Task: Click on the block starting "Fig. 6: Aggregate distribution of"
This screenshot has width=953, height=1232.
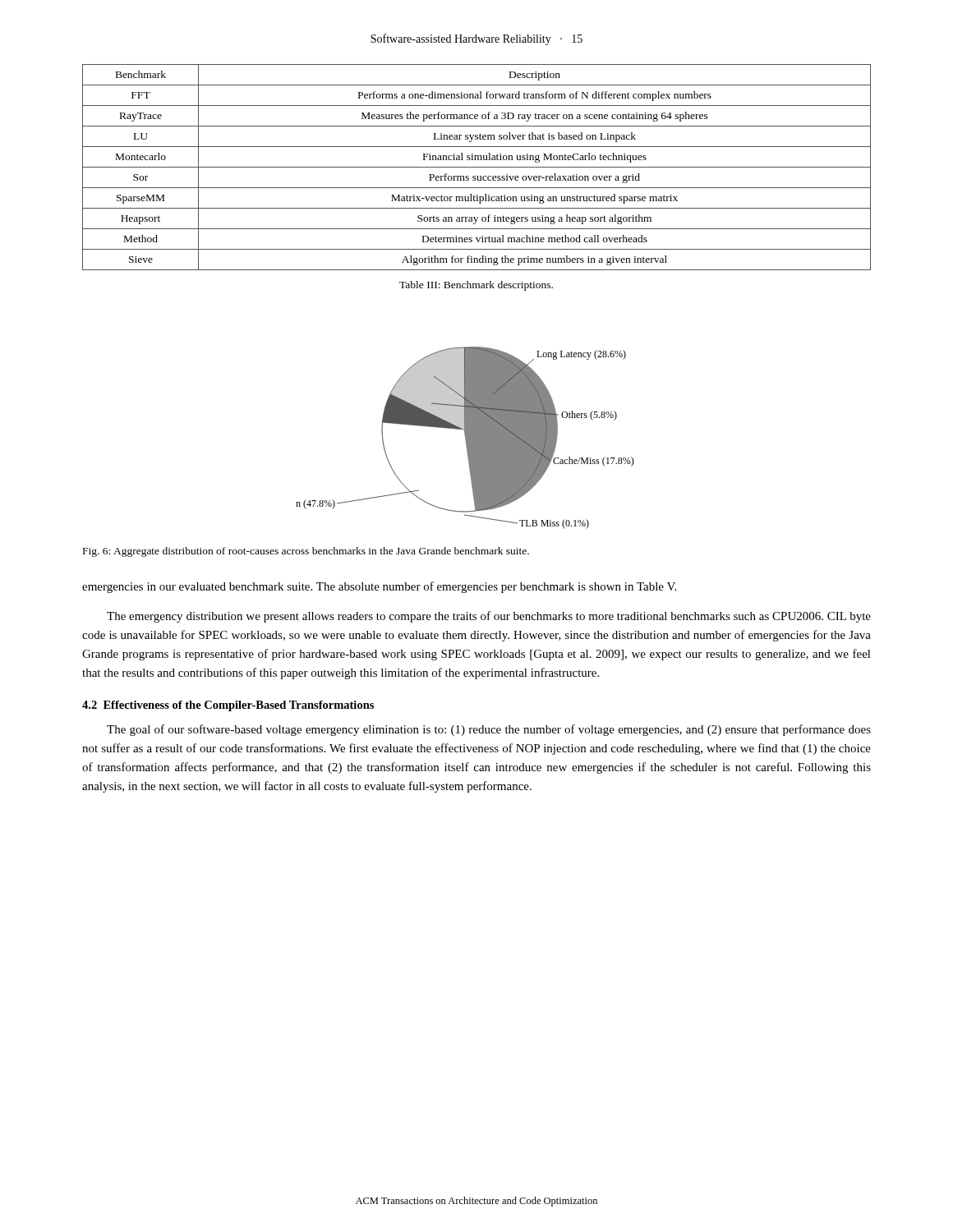Action: (x=306, y=551)
